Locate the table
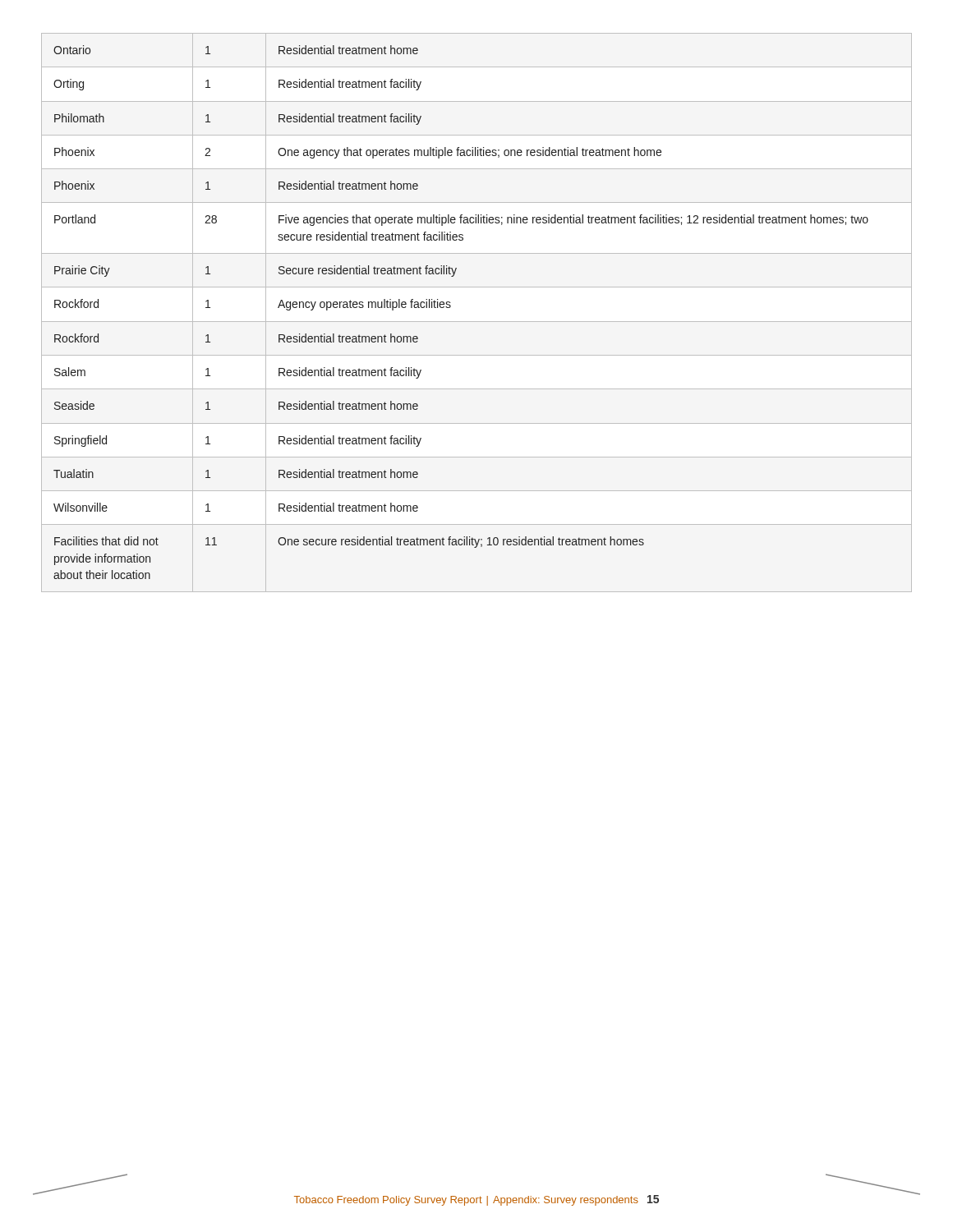The height and width of the screenshot is (1232, 953). (476, 313)
